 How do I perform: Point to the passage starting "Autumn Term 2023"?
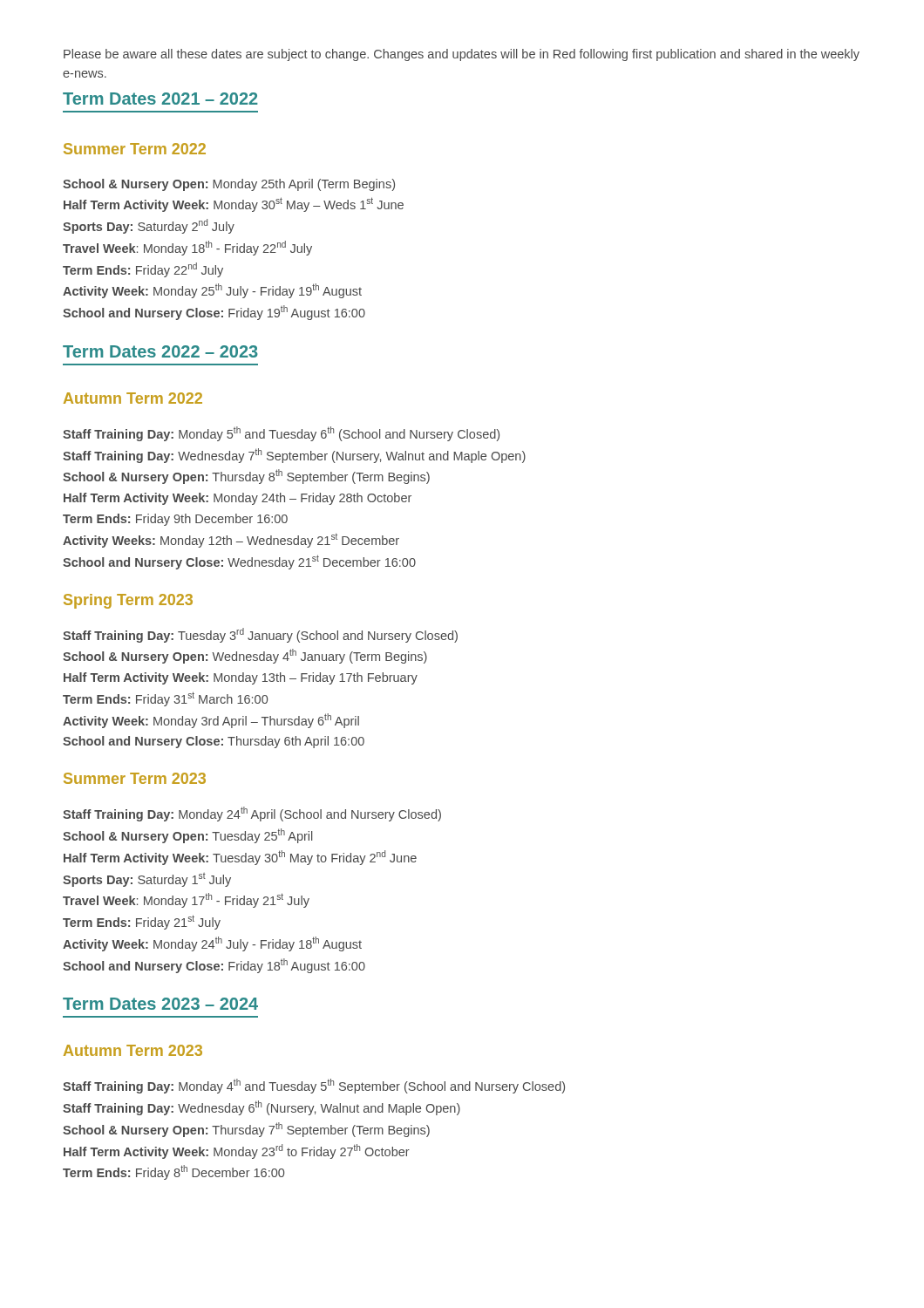[133, 1050]
